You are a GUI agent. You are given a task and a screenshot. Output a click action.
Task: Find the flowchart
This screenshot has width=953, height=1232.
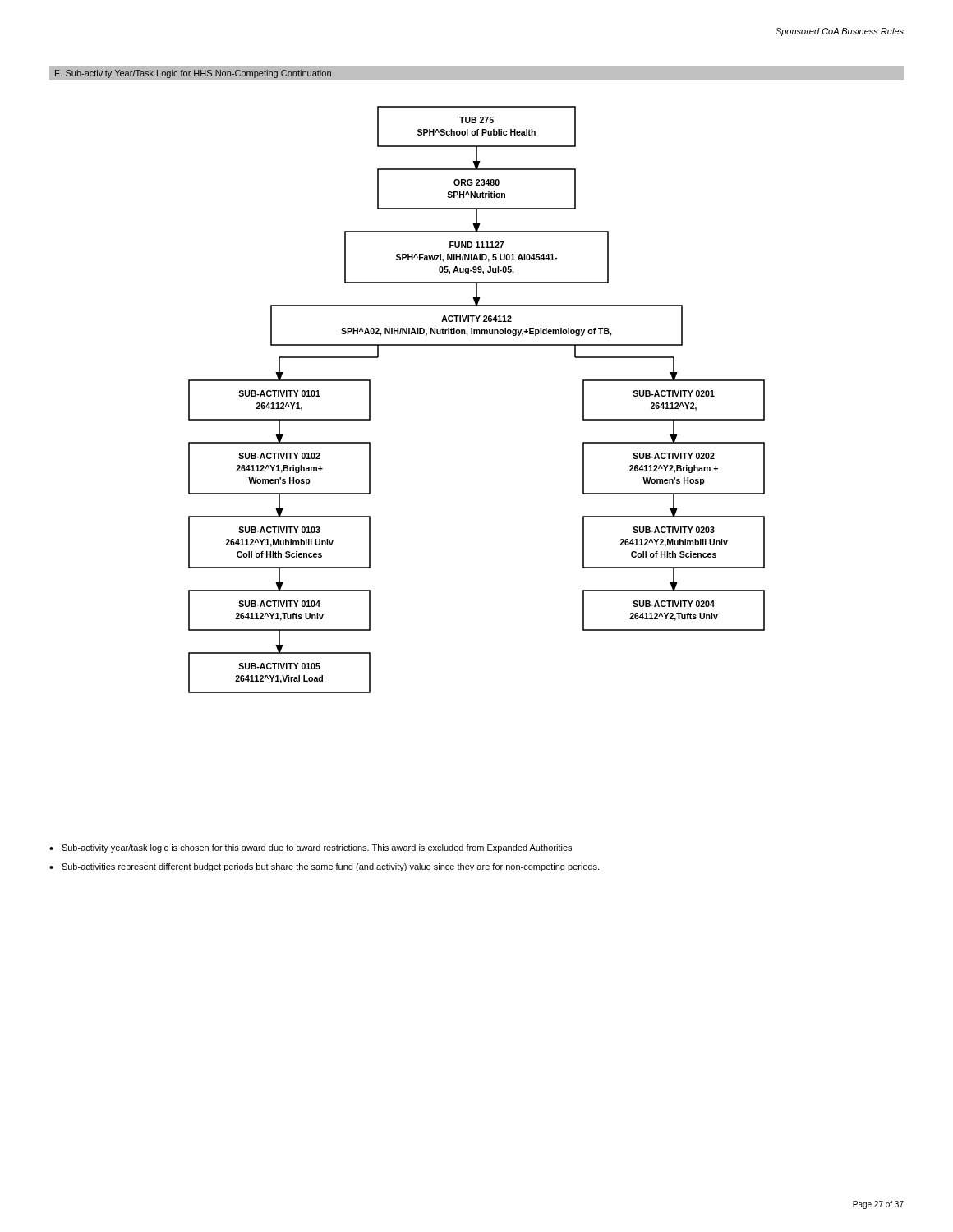click(476, 460)
